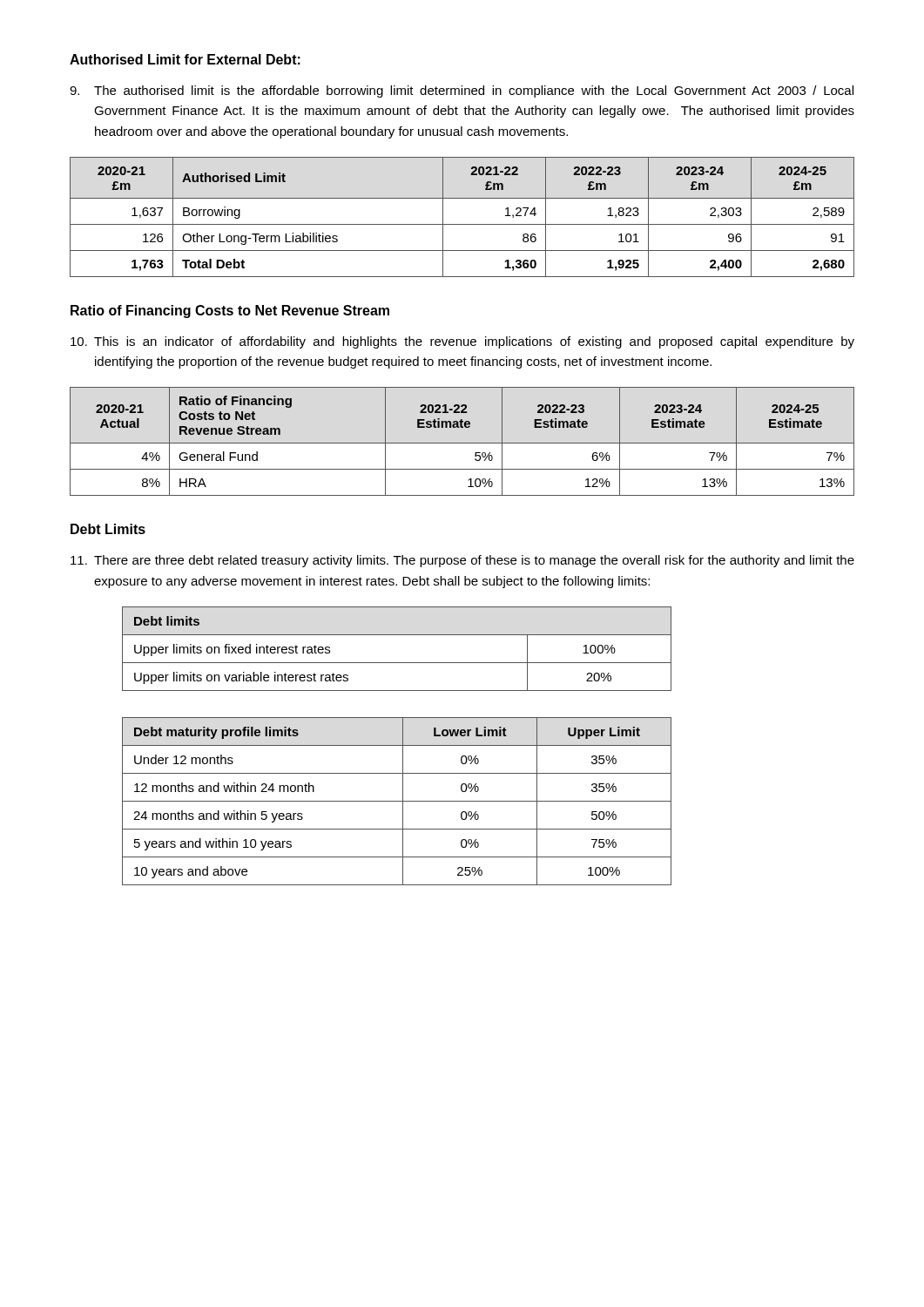Locate the text "Authorised Limit for External Debt:"
Screen dimensions: 1307x924
[x=185, y=60]
